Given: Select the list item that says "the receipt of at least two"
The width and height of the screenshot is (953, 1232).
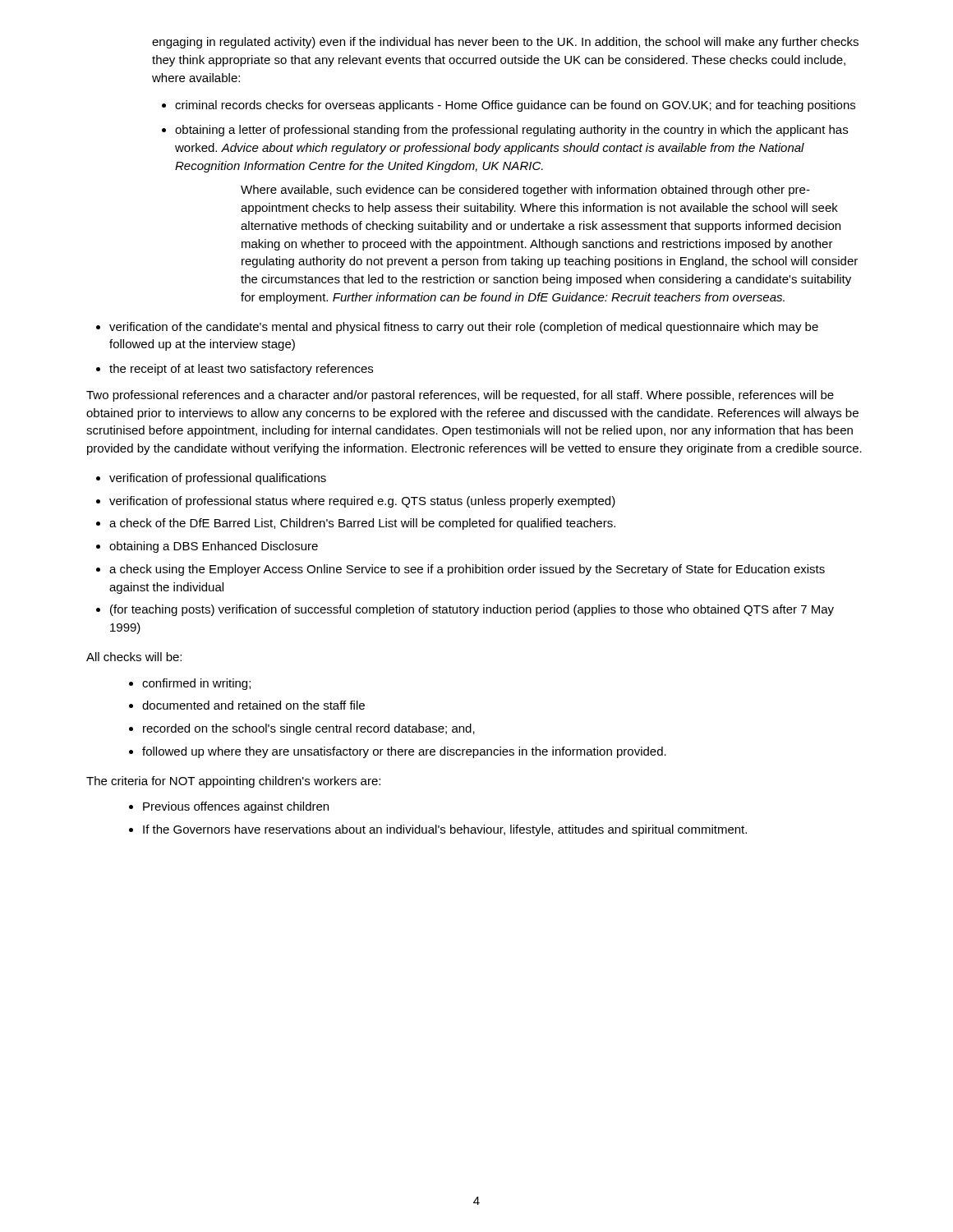Looking at the screenshot, I should coord(241,368).
